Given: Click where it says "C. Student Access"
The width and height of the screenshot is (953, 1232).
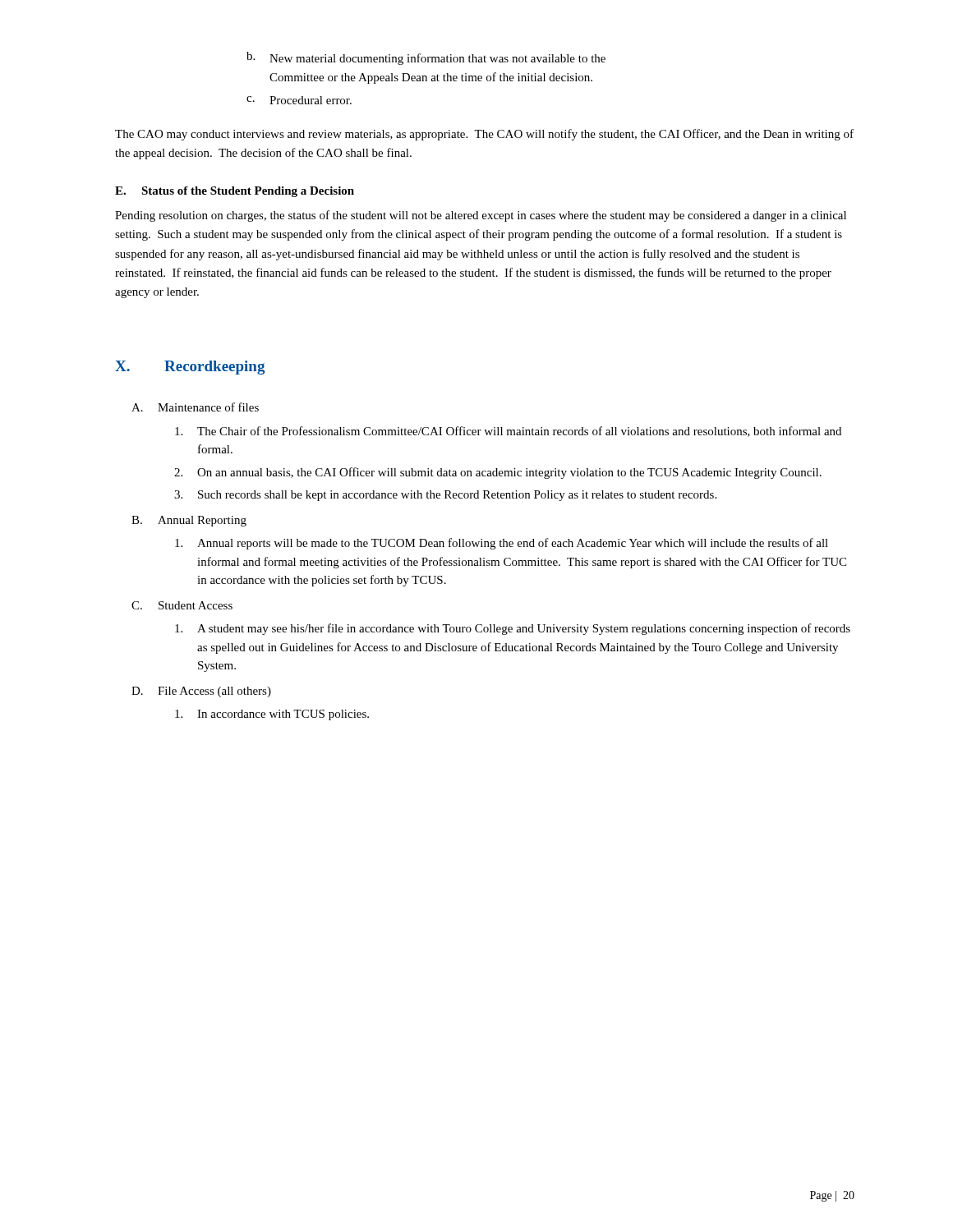Looking at the screenshot, I should 182,605.
